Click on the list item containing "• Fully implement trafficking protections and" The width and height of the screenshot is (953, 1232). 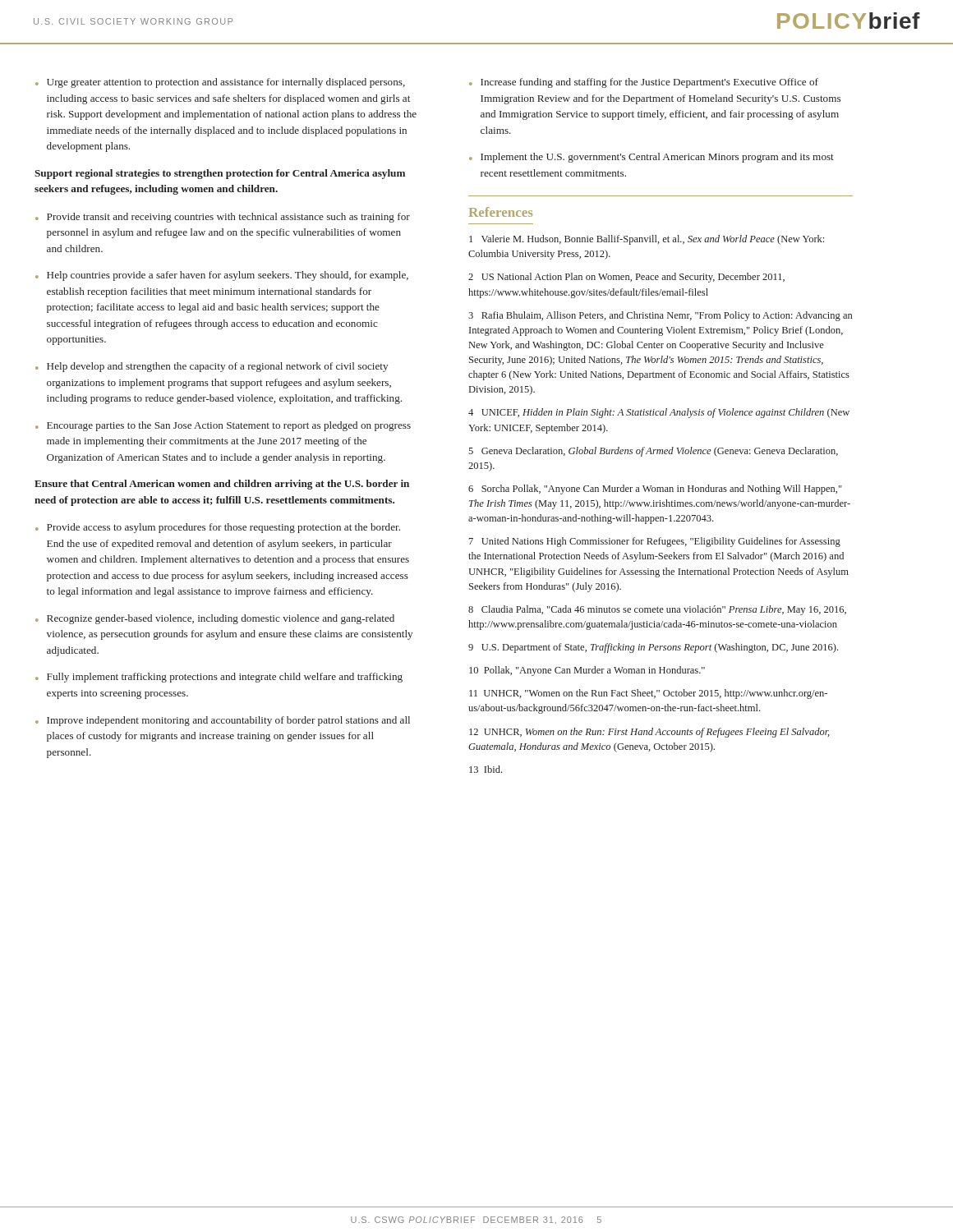pyautogui.click(x=227, y=685)
